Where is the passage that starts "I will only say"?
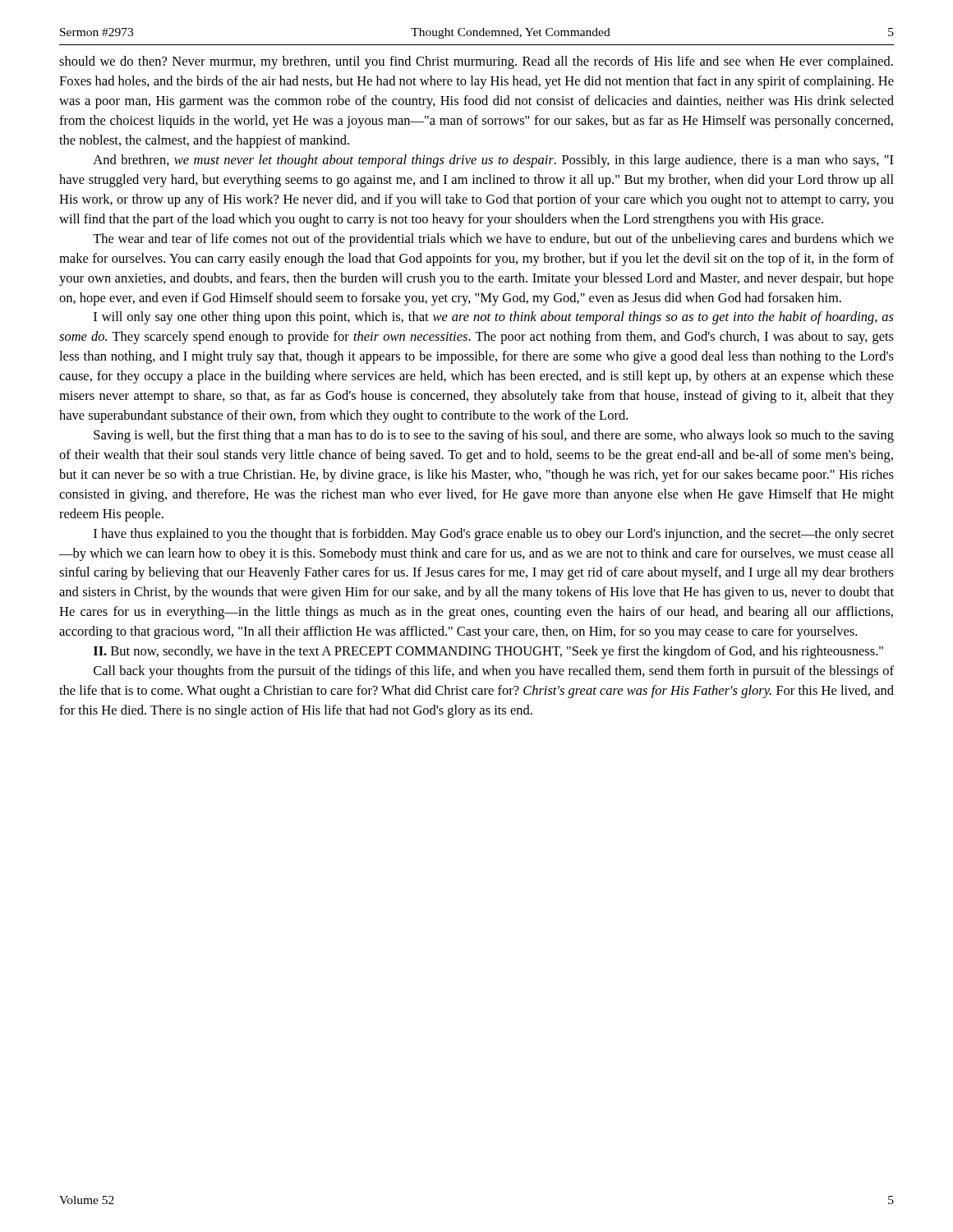 (x=476, y=366)
